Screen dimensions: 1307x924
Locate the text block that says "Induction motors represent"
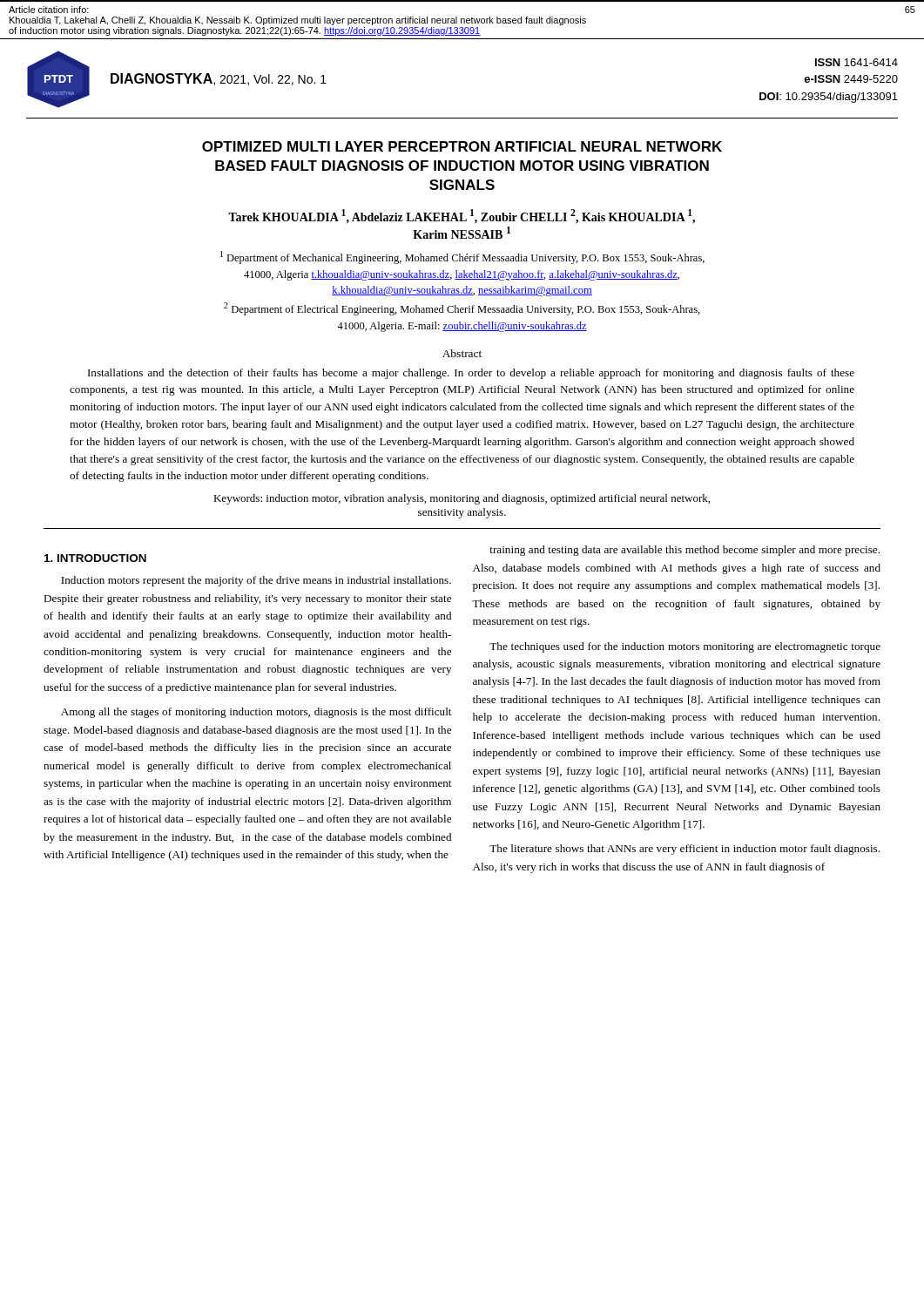tap(248, 634)
